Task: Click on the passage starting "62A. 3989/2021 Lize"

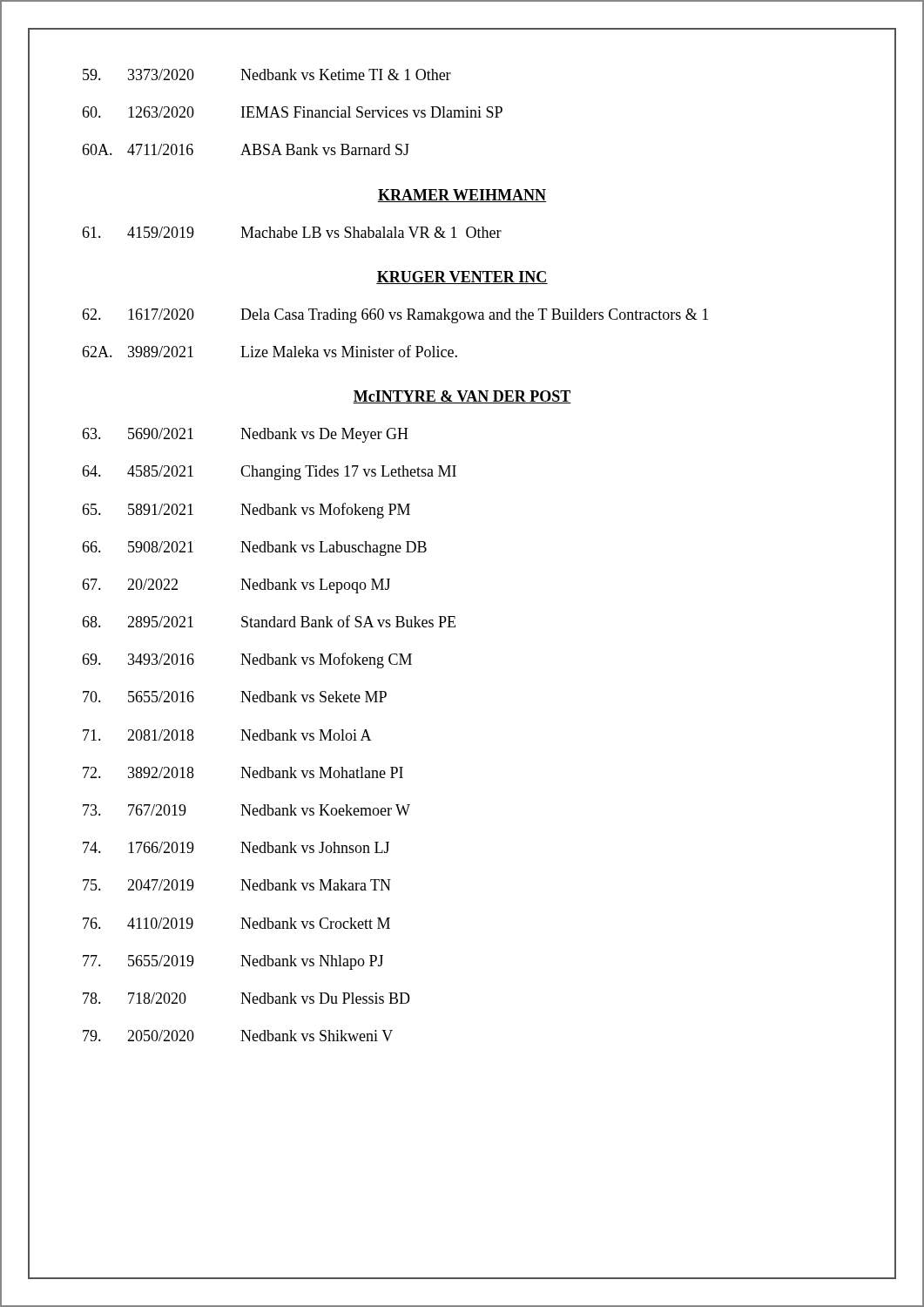Action: (x=270, y=352)
